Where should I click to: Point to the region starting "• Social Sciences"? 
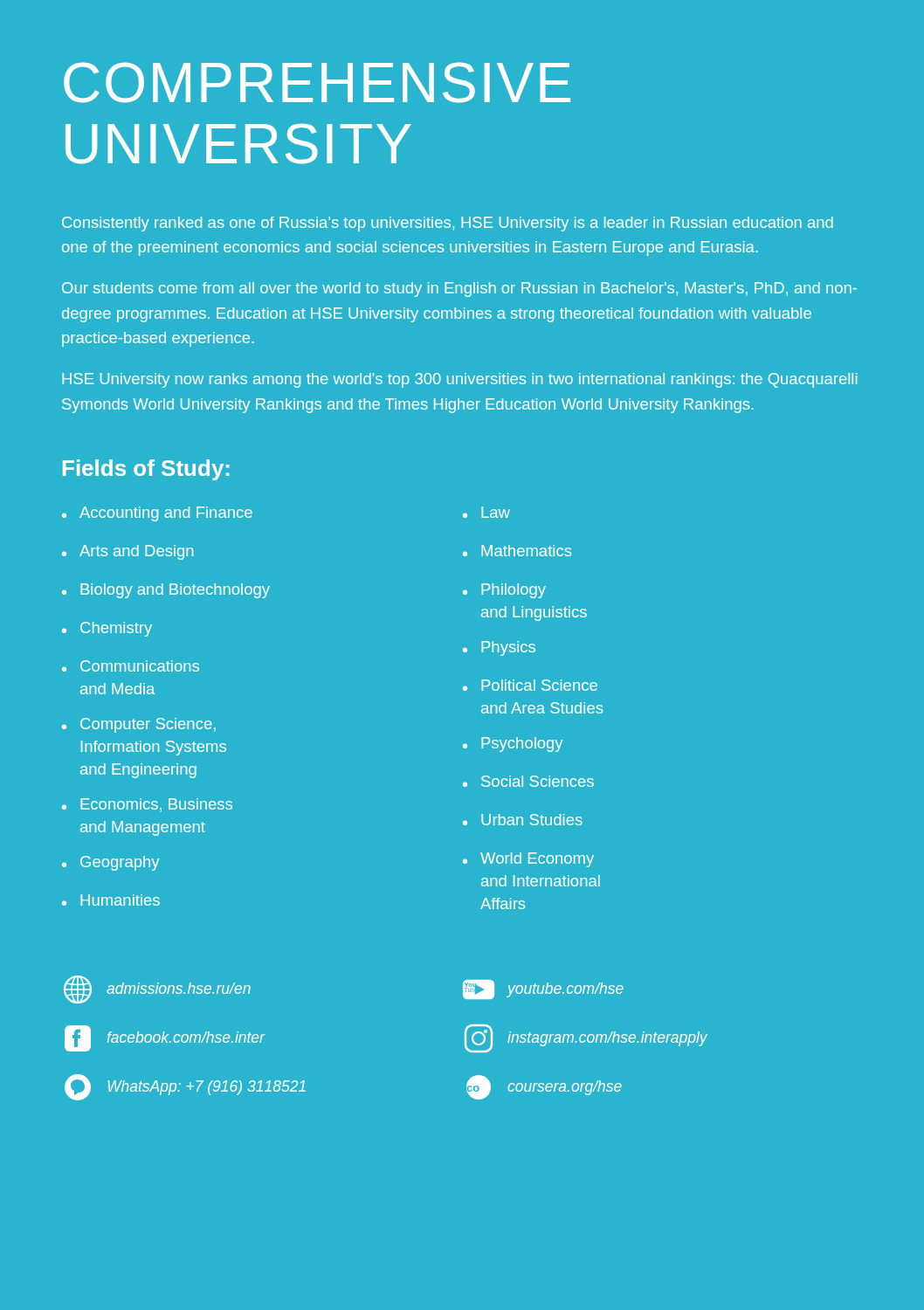click(x=528, y=783)
